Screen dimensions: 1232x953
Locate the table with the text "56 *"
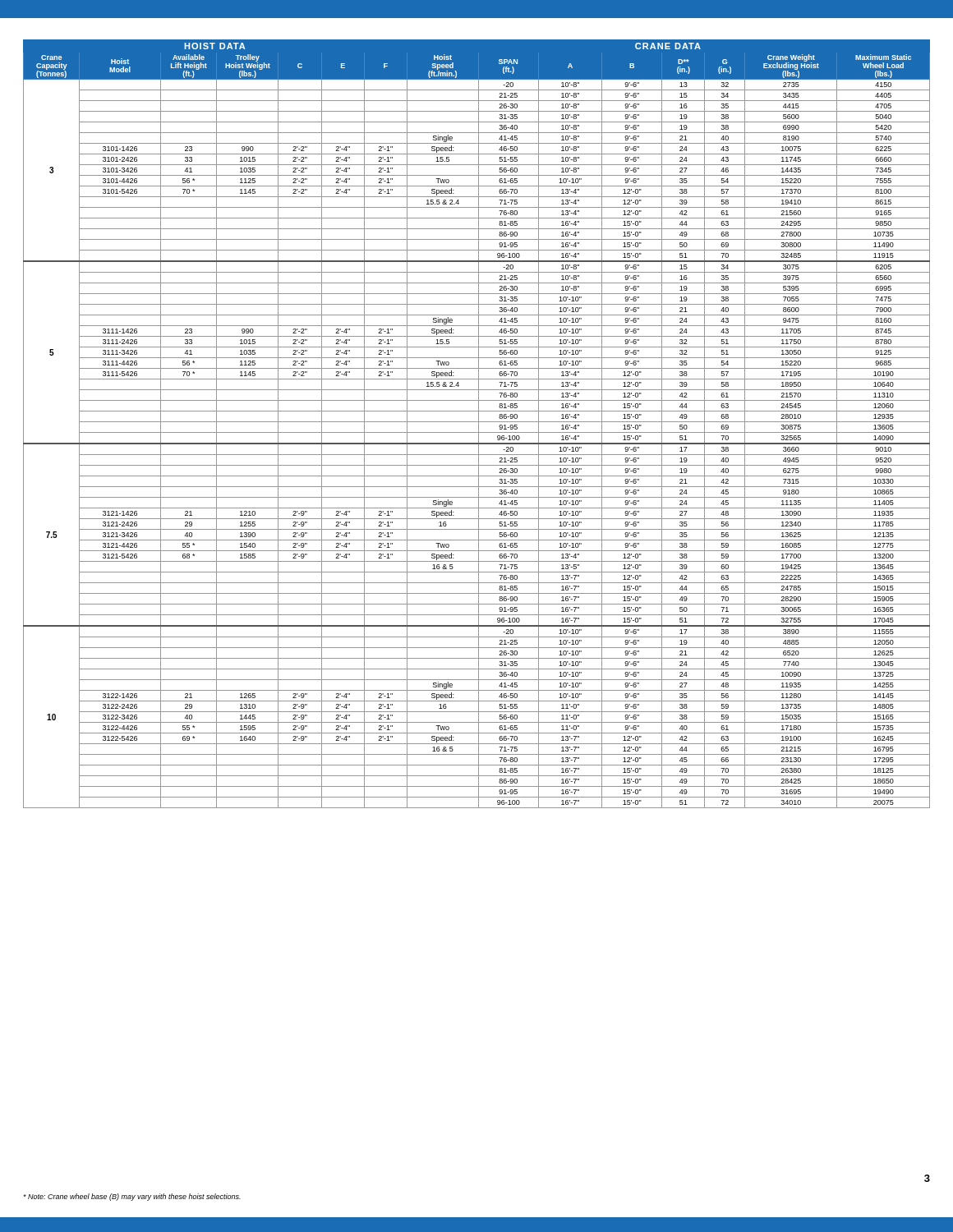point(476,424)
